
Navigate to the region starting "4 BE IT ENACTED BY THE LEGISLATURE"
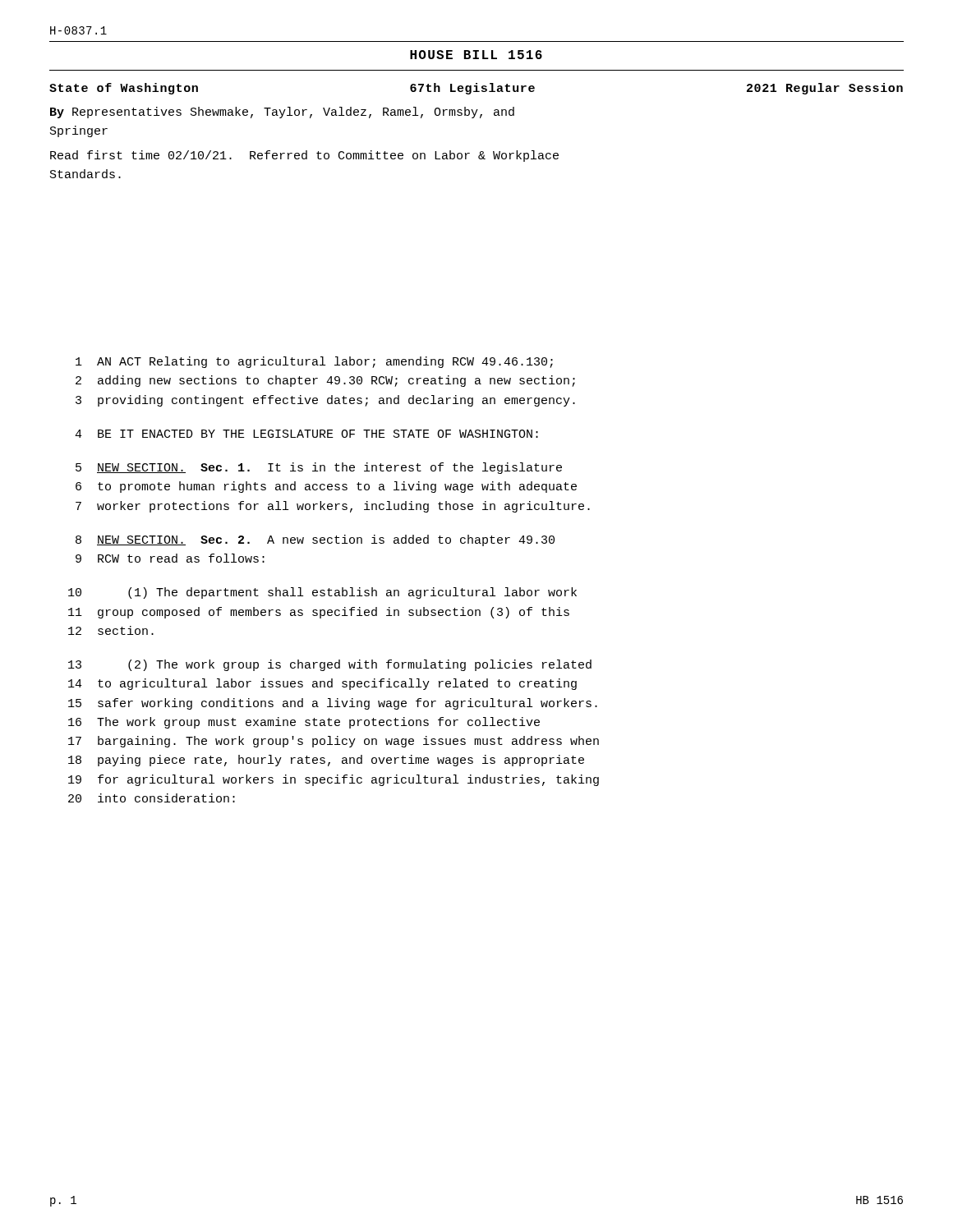pyautogui.click(x=476, y=435)
